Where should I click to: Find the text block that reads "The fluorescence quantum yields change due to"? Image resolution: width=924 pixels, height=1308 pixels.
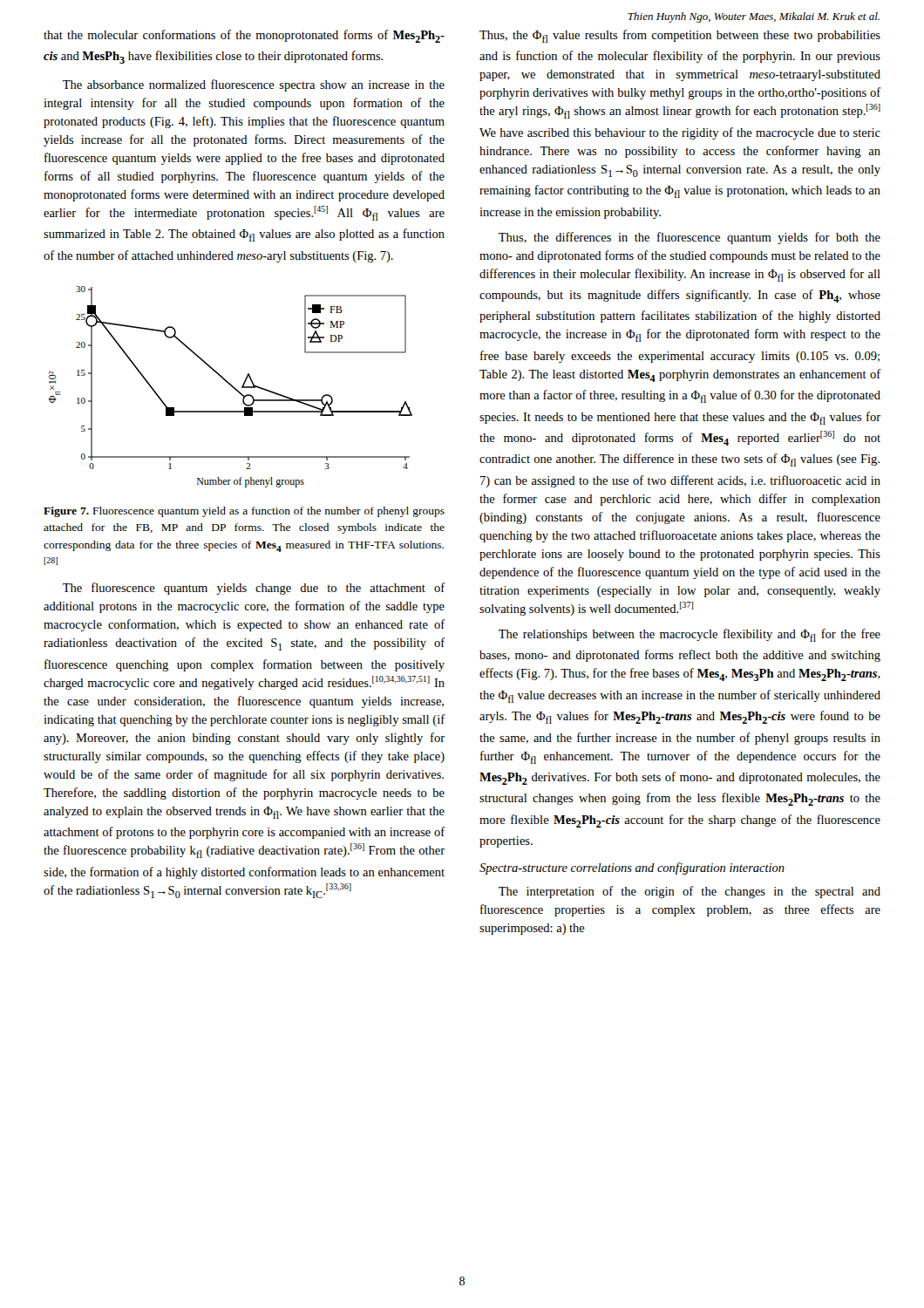(x=244, y=741)
